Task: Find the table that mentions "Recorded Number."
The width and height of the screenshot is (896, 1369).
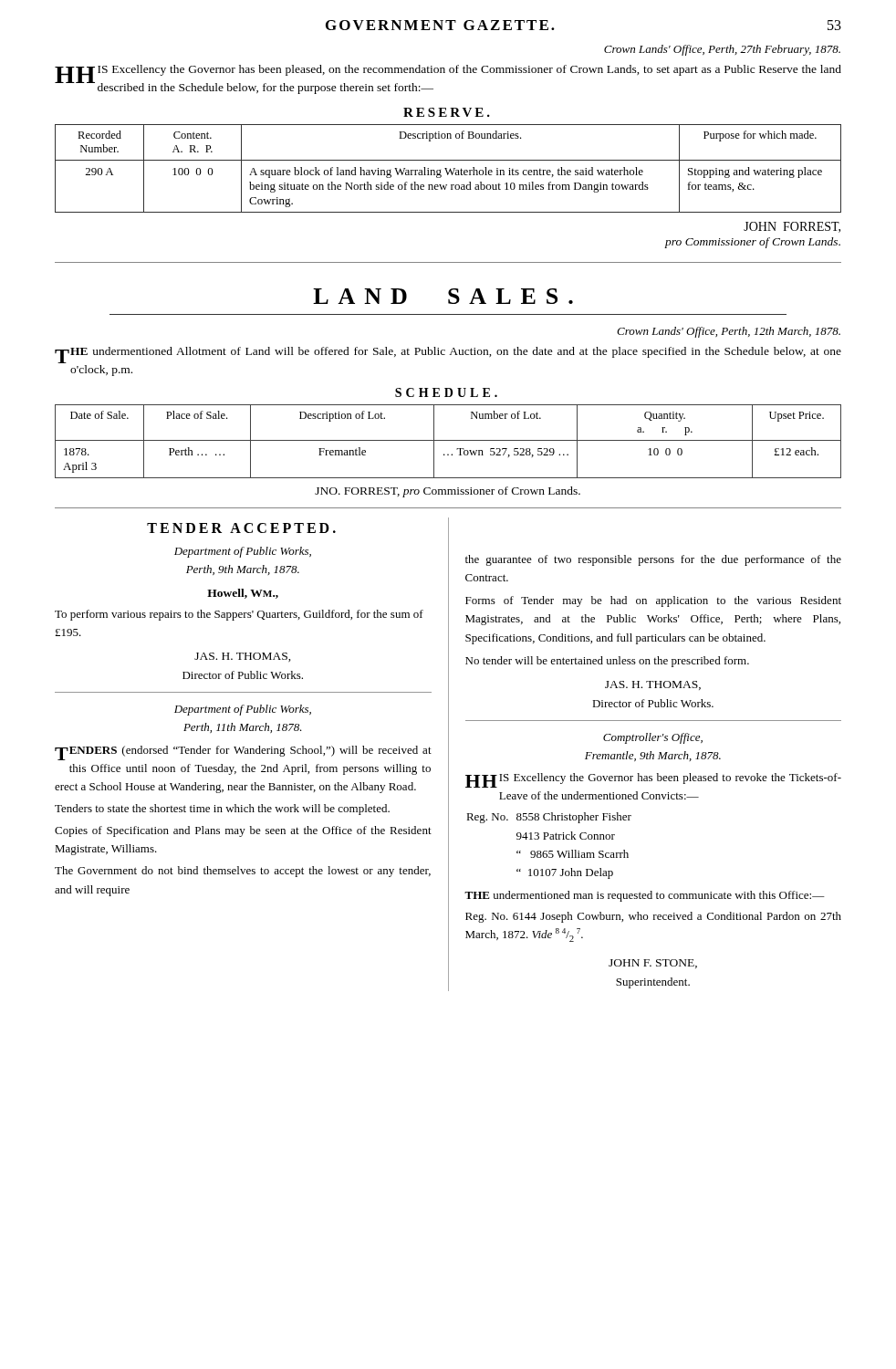Action: (448, 168)
